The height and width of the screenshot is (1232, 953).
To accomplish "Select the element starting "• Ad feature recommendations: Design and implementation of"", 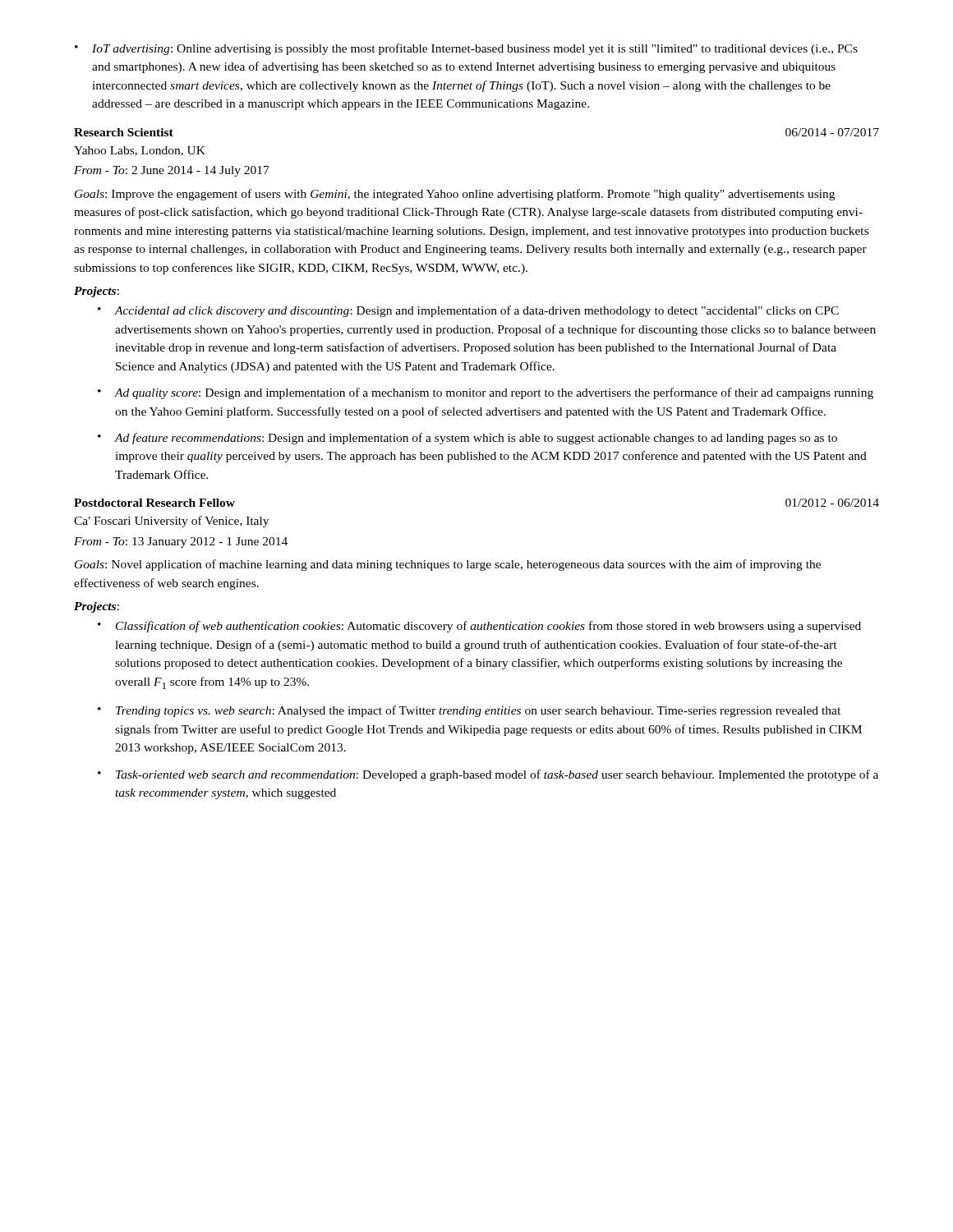I will point(488,456).
